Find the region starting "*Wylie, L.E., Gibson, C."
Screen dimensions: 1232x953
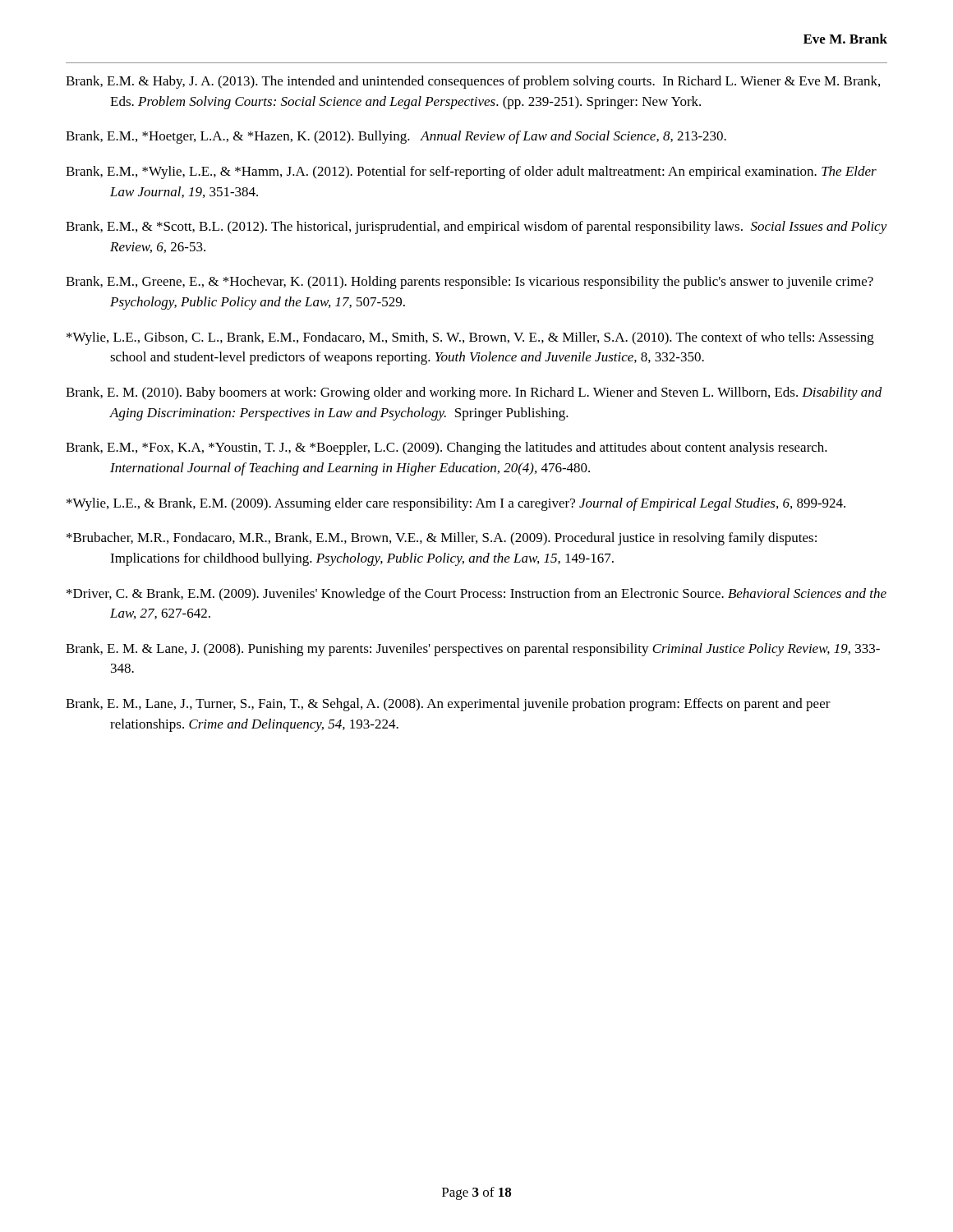coord(470,347)
